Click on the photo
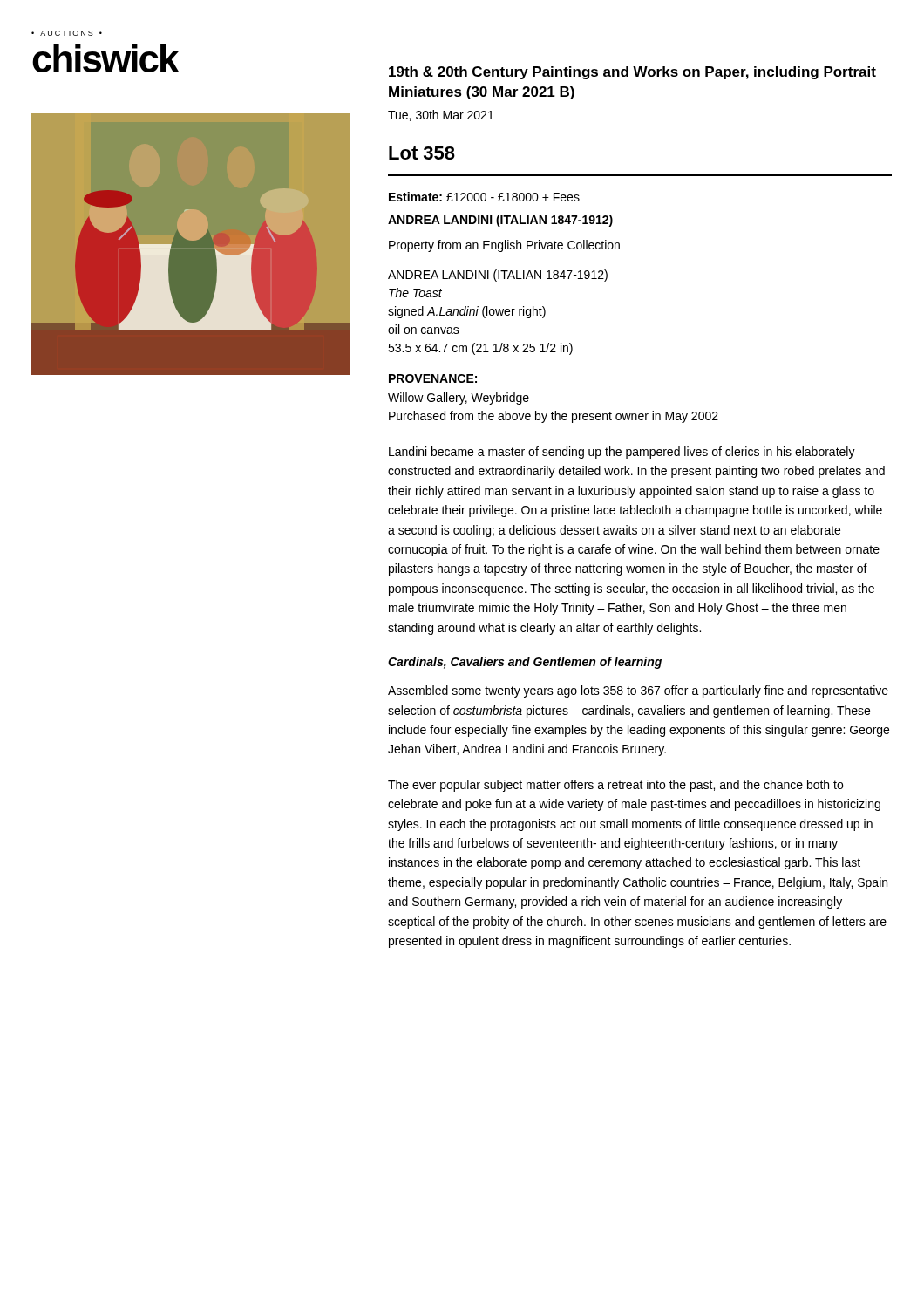Screen dimensions: 1308x924 coord(190,244)
